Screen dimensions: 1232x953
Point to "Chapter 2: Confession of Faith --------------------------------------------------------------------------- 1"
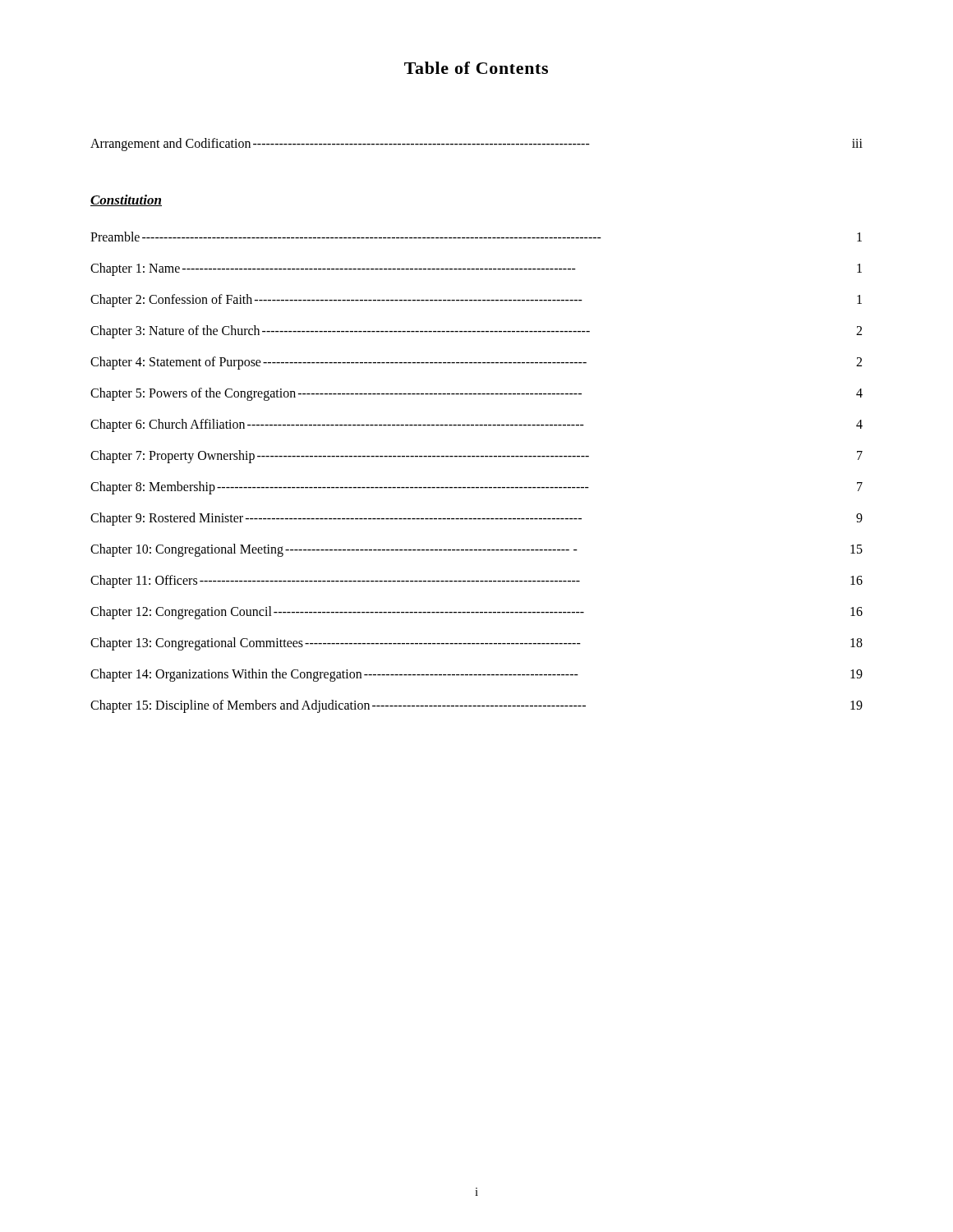coord(476,300)
